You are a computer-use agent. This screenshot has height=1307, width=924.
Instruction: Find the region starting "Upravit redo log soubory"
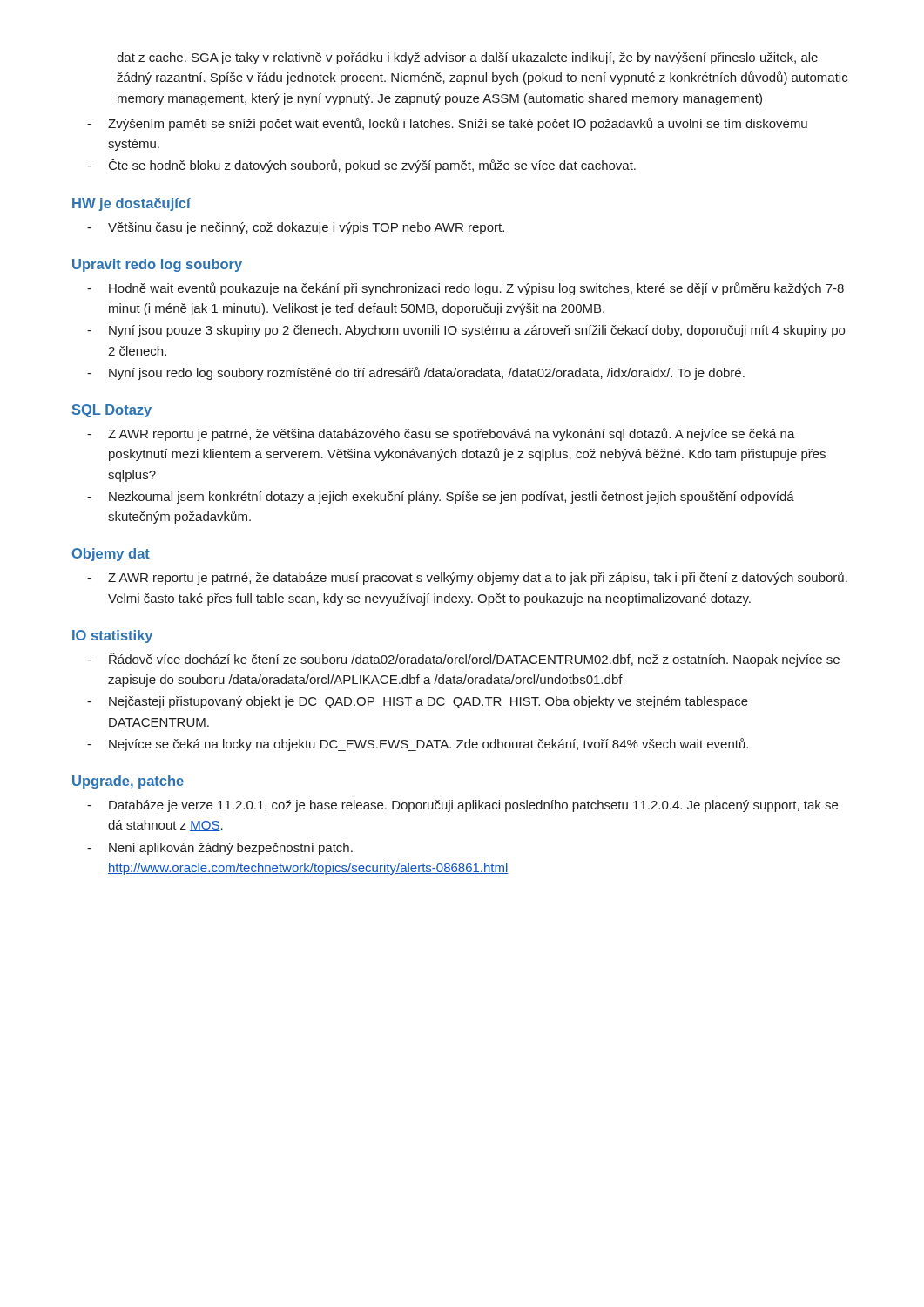(x=157, y=264)
